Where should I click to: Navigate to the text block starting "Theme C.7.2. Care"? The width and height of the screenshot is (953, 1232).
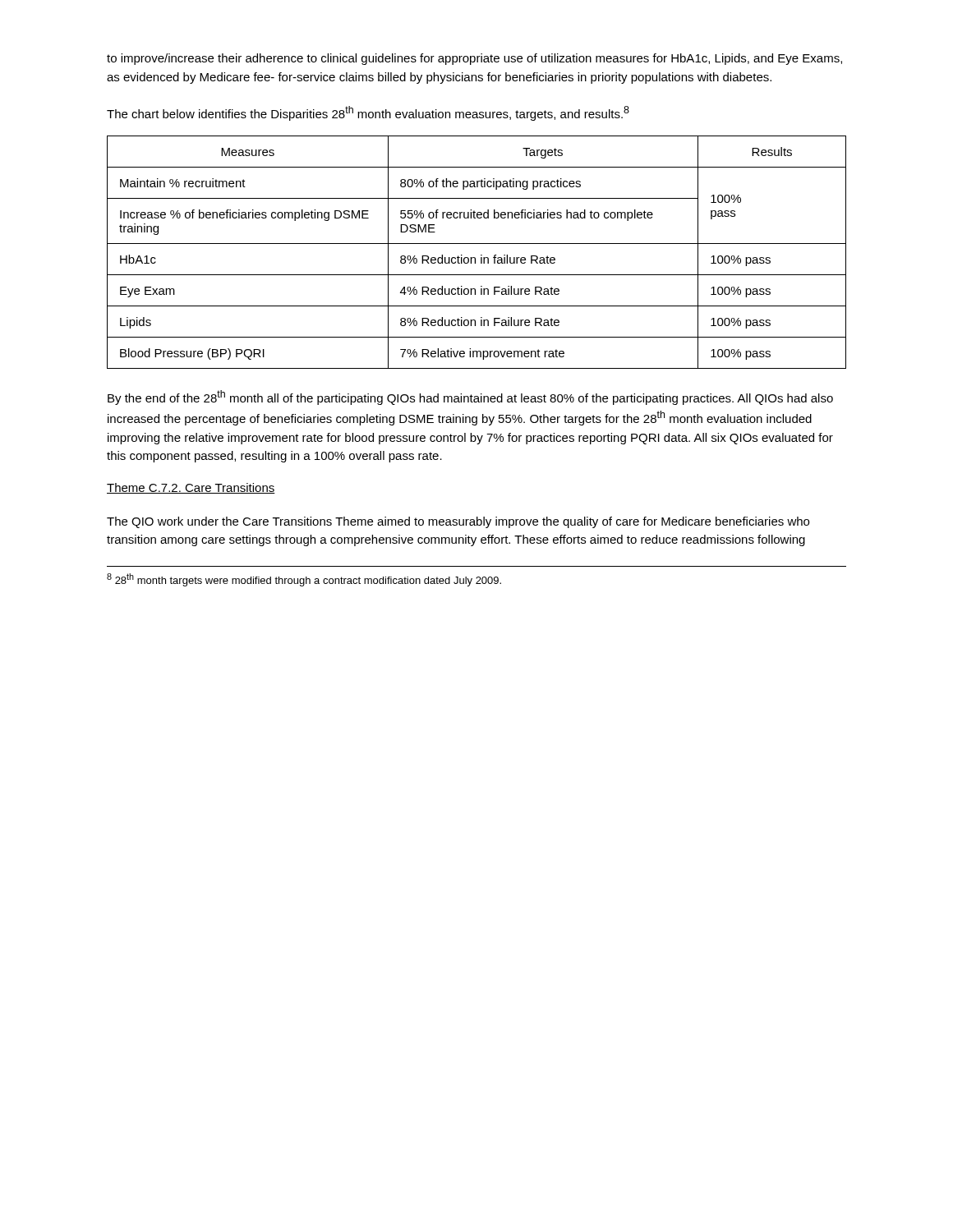click(x=191, y=487)
